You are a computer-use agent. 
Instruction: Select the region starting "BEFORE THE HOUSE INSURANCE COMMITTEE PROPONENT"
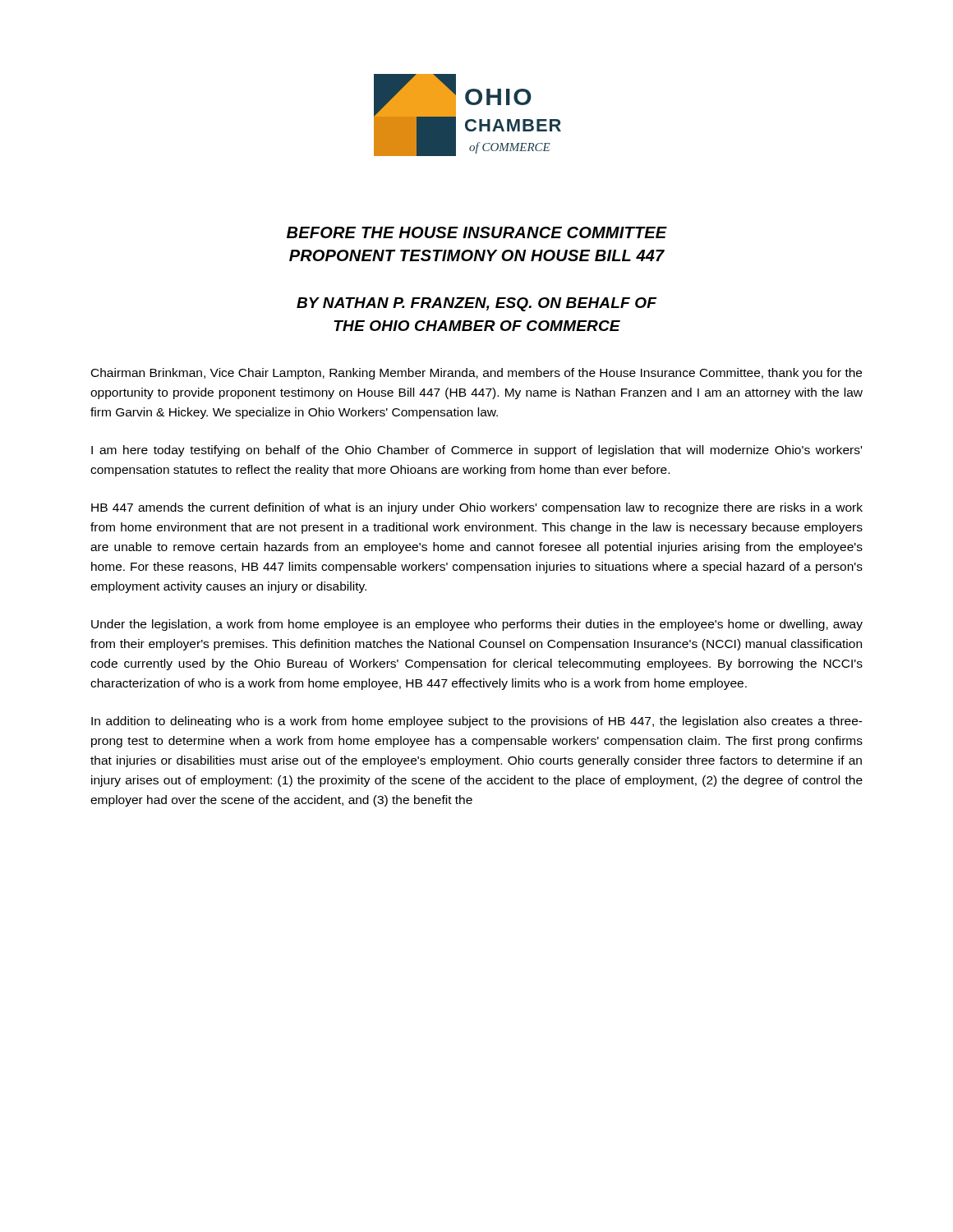coord(476,244)
